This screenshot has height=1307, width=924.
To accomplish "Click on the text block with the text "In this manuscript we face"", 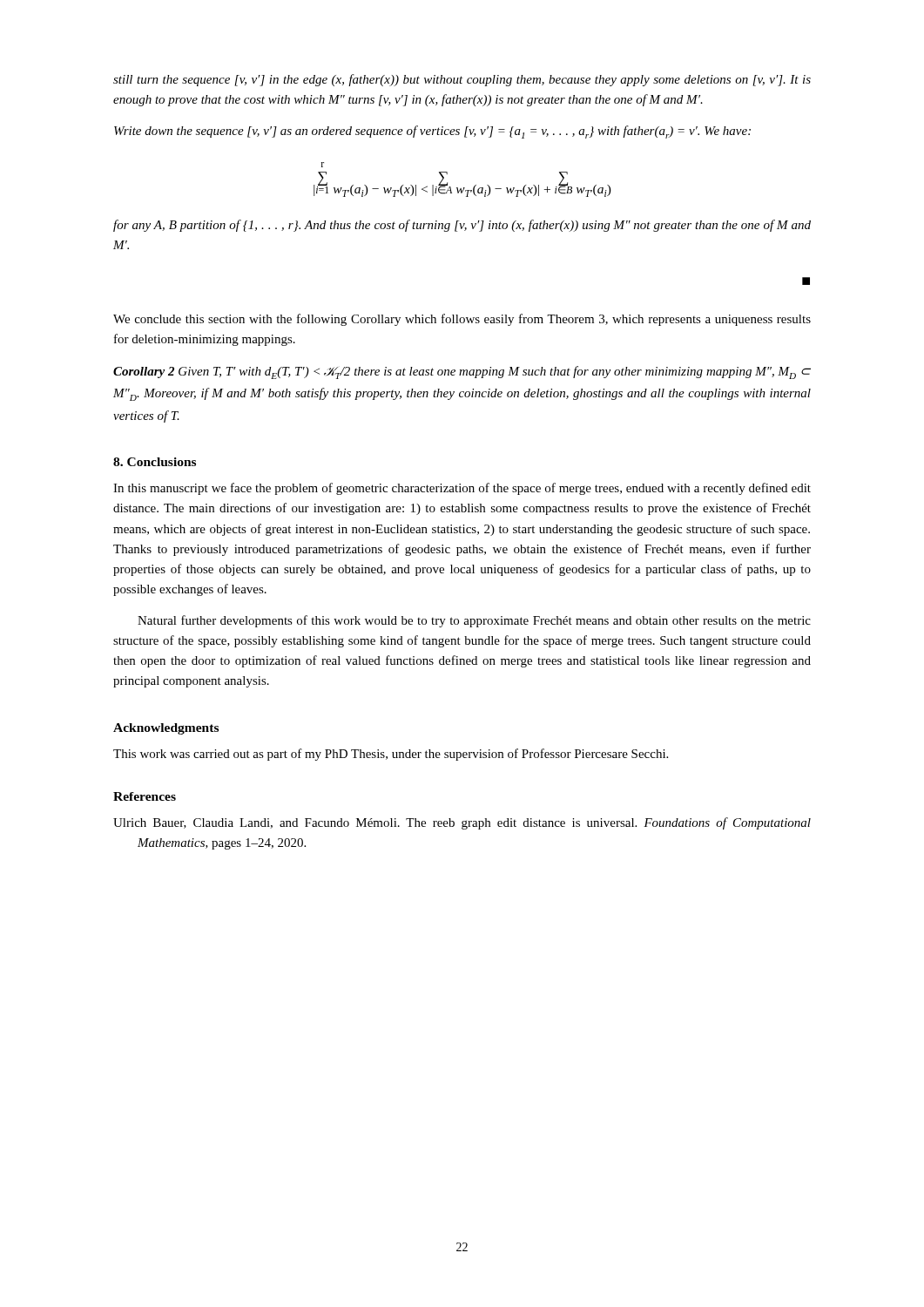I will click(x=462, y=539).
